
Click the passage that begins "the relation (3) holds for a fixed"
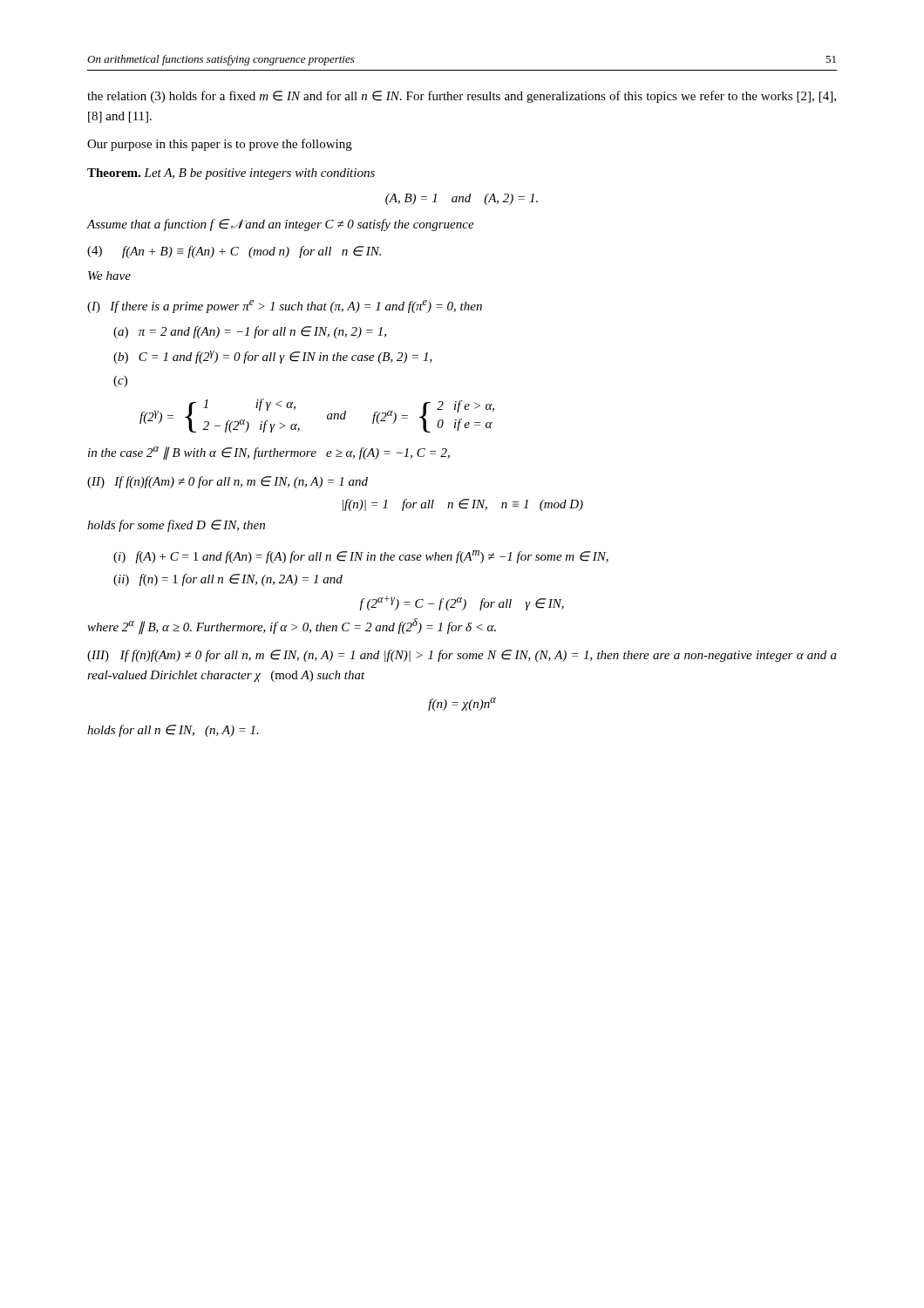[x=462, y=106]
